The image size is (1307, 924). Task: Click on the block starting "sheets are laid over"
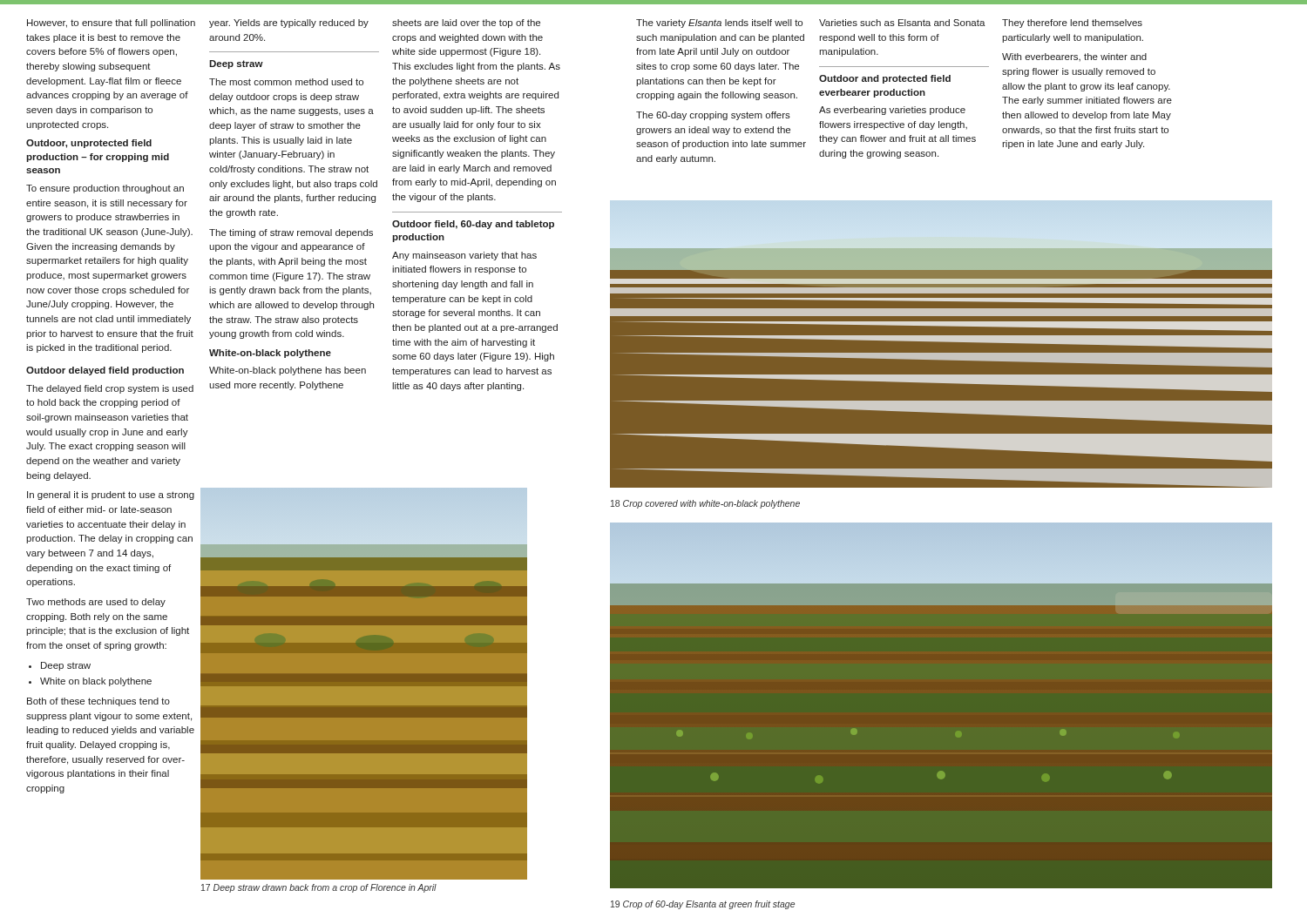coord(477,110)
